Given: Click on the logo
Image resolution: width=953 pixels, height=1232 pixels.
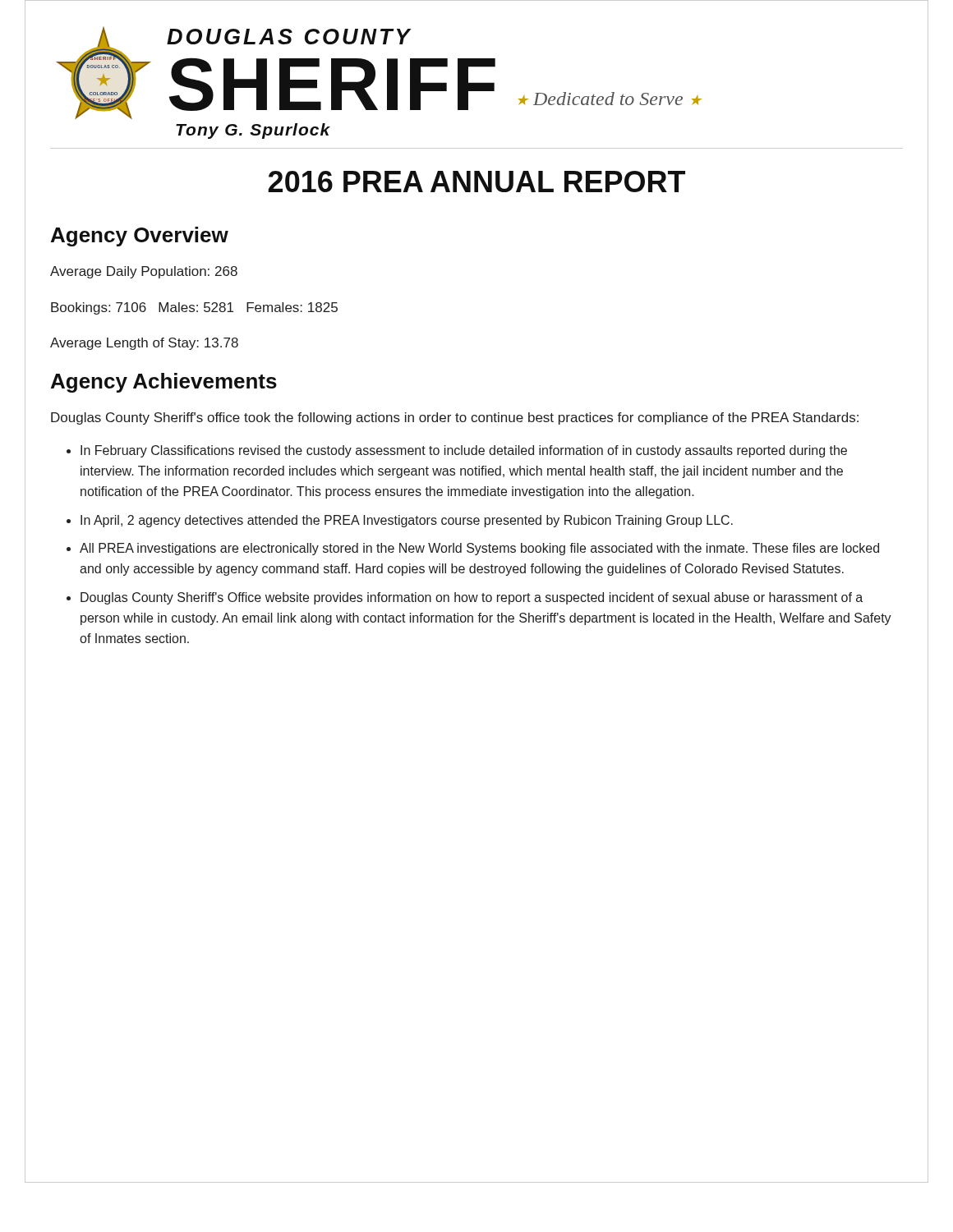Looking at the screenshot, I should point(476,83).
